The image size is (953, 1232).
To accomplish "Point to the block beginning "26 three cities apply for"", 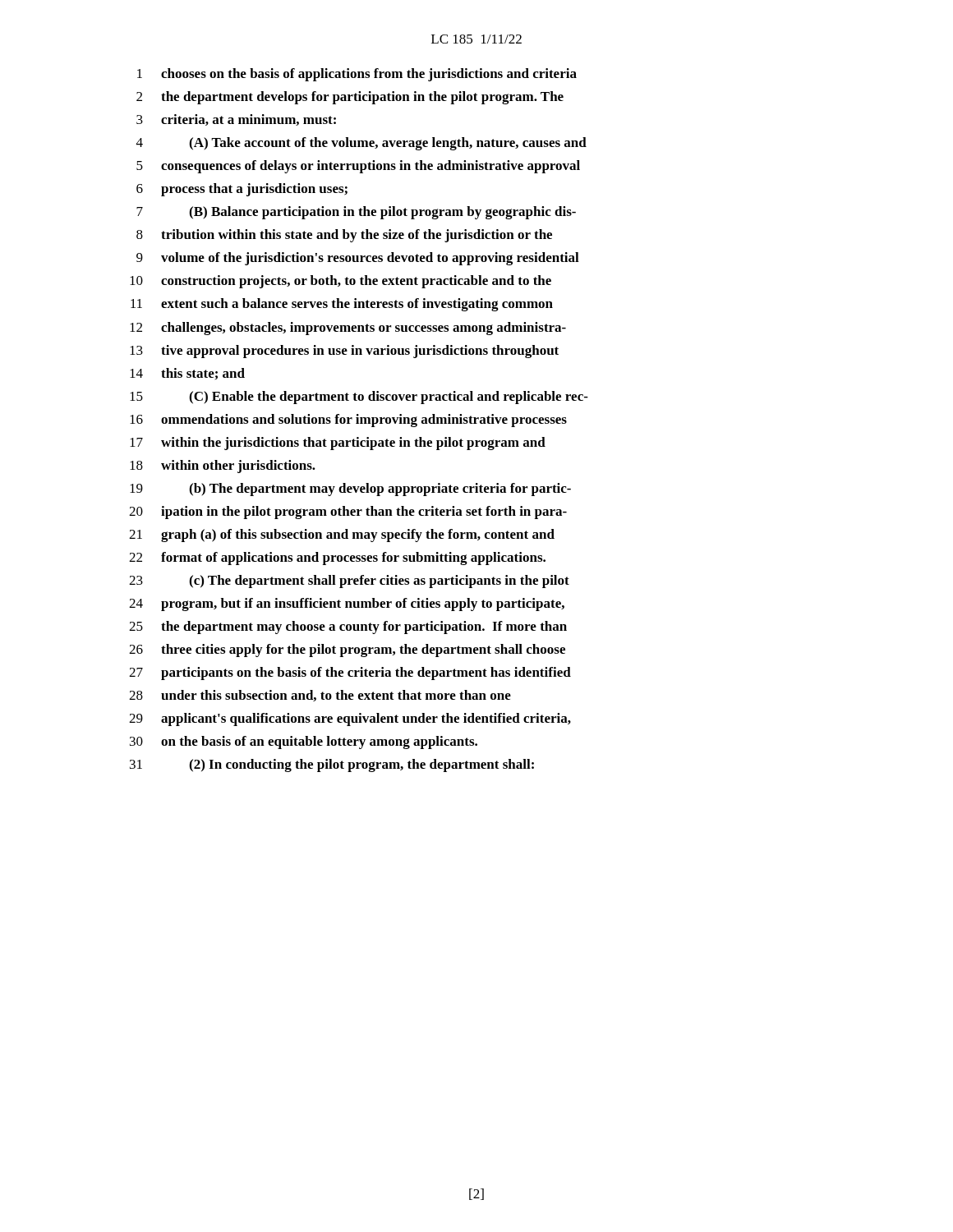I will (485, 650).
